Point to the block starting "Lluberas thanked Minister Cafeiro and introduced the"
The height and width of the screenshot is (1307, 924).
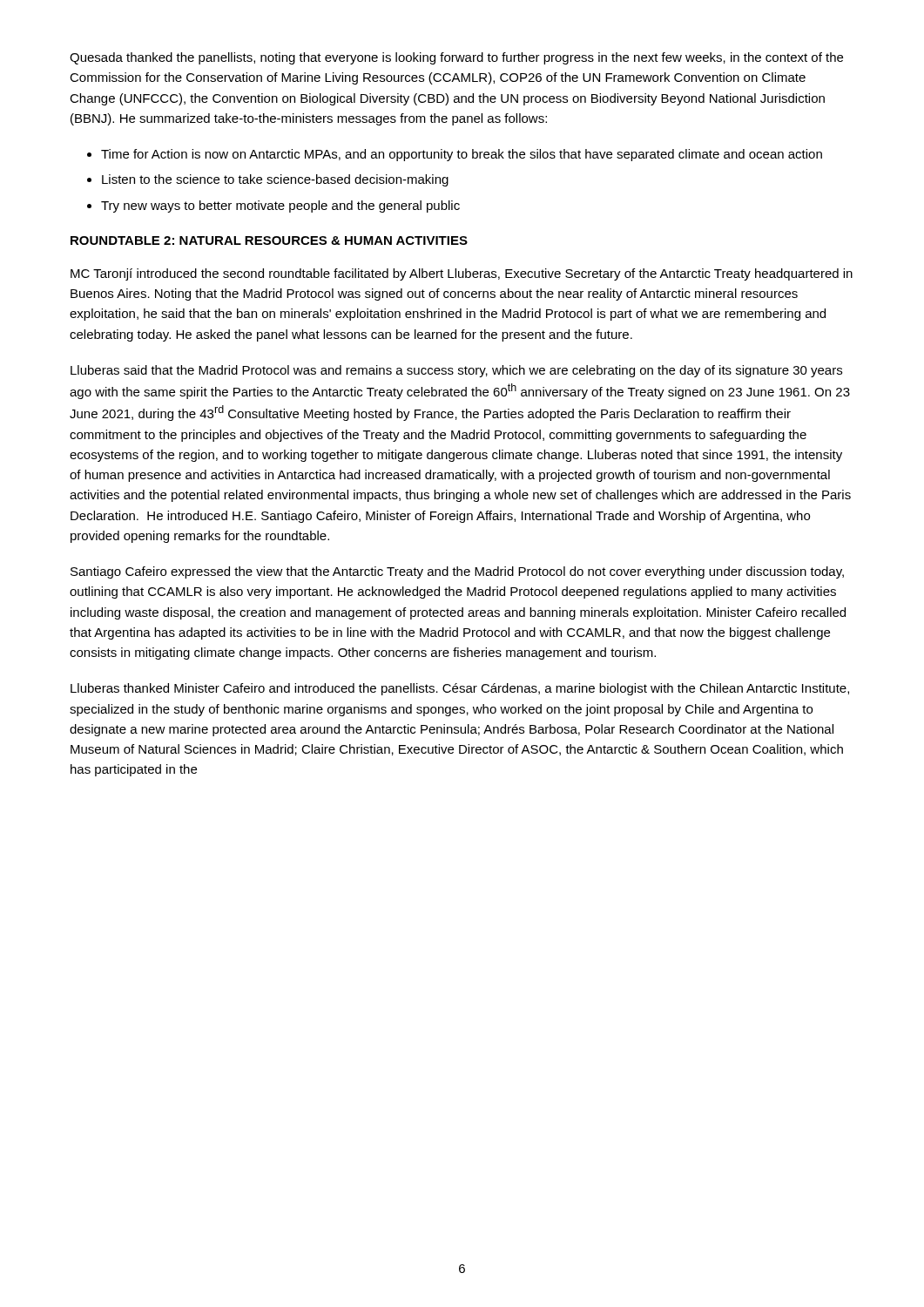point(460,729)
